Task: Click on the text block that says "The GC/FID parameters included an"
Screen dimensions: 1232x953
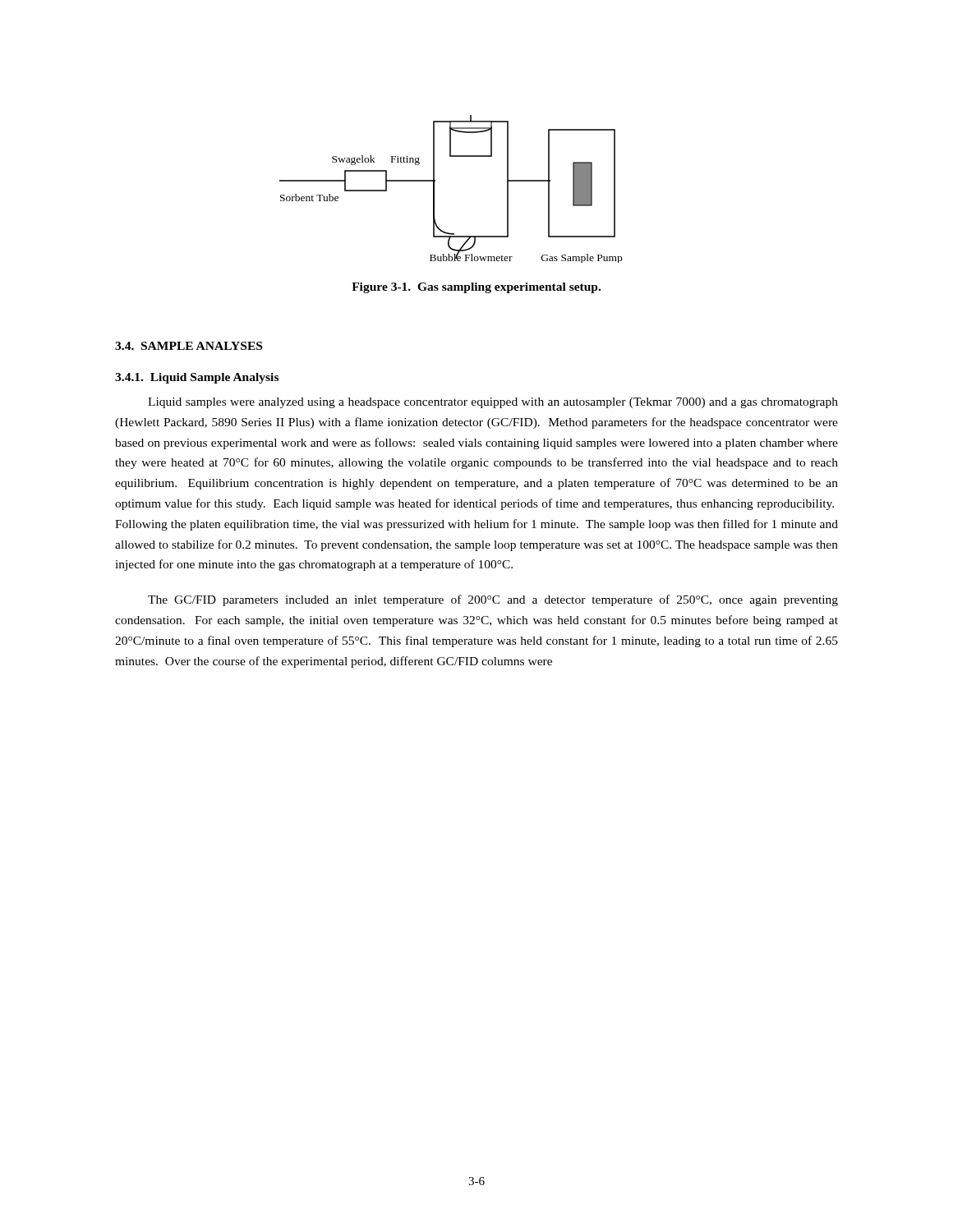Action: point(476,630)
